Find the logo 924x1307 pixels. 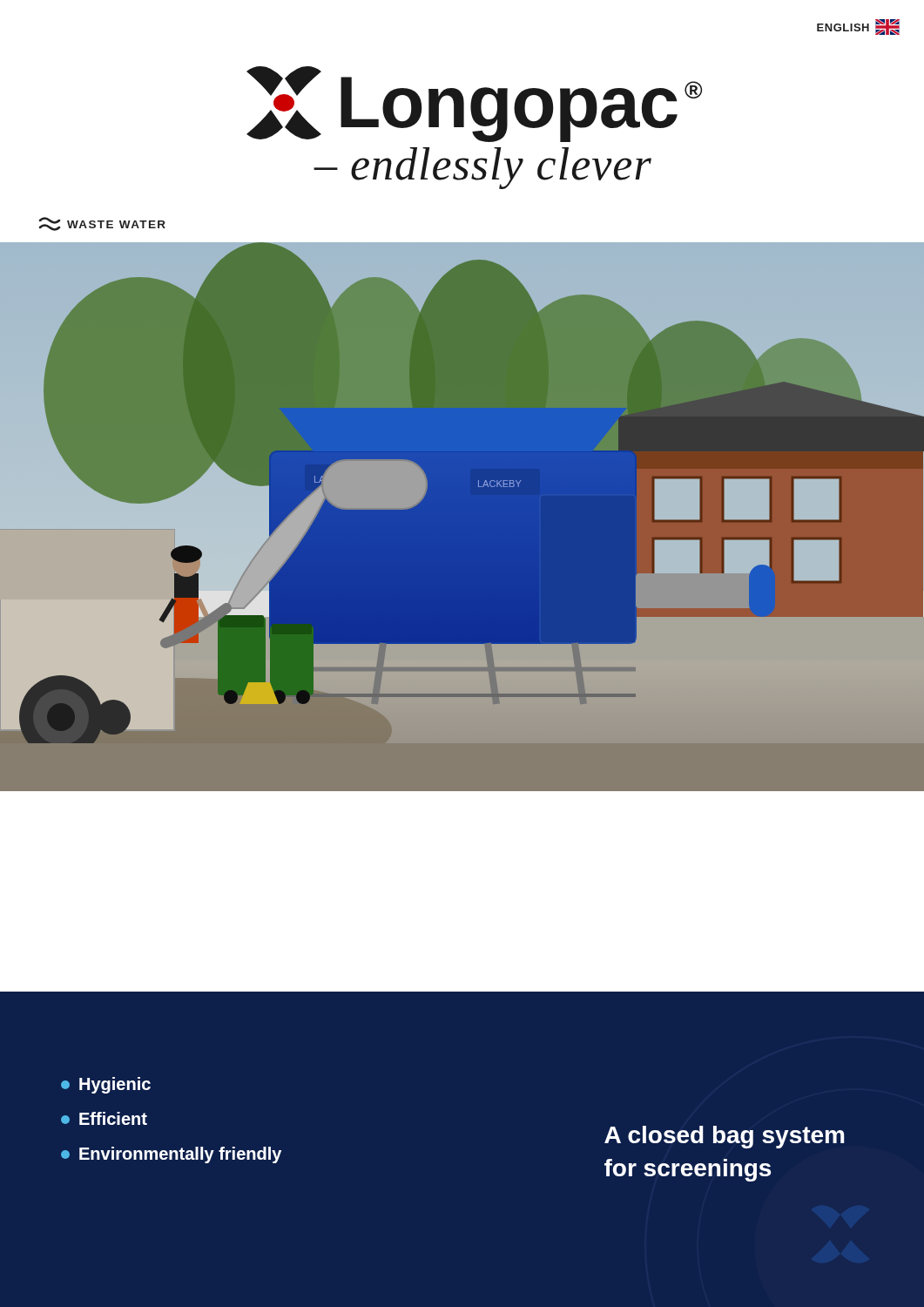tap(462, 126)
